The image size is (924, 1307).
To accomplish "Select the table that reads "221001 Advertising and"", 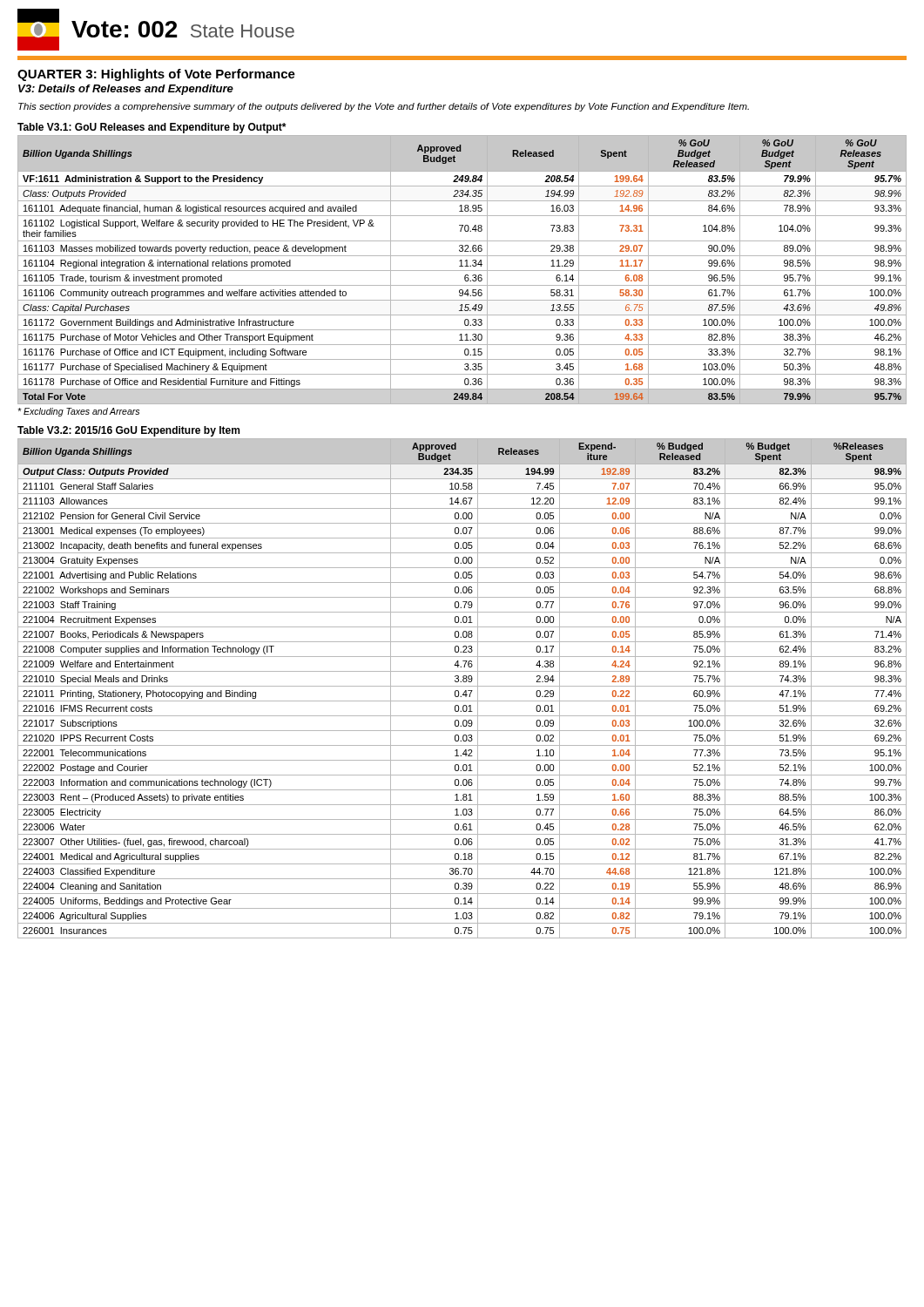I will (x=462, y=689).
